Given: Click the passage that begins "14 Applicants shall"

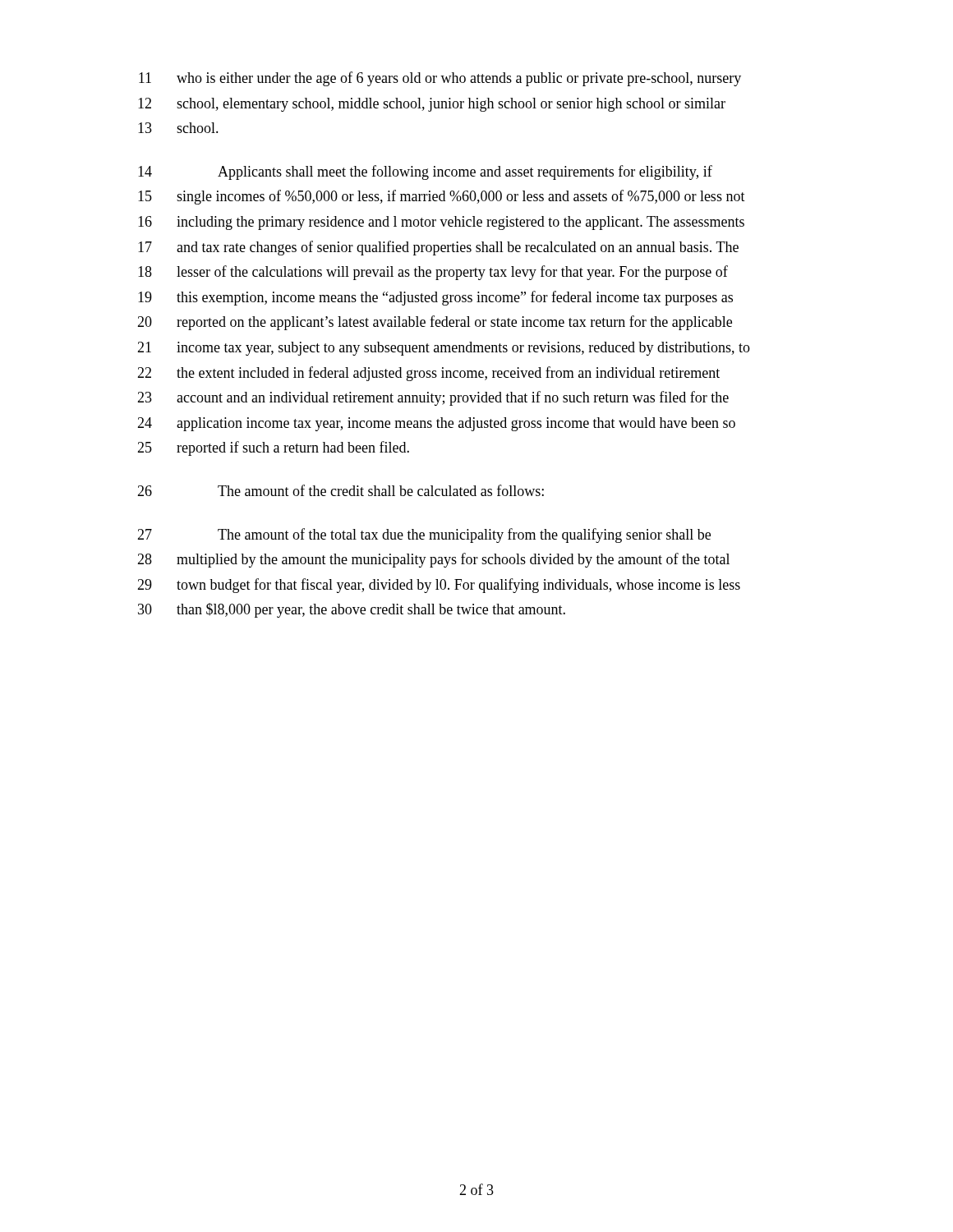Looking at the screenshot, I should pyautogui.click(x=489, y=310).
